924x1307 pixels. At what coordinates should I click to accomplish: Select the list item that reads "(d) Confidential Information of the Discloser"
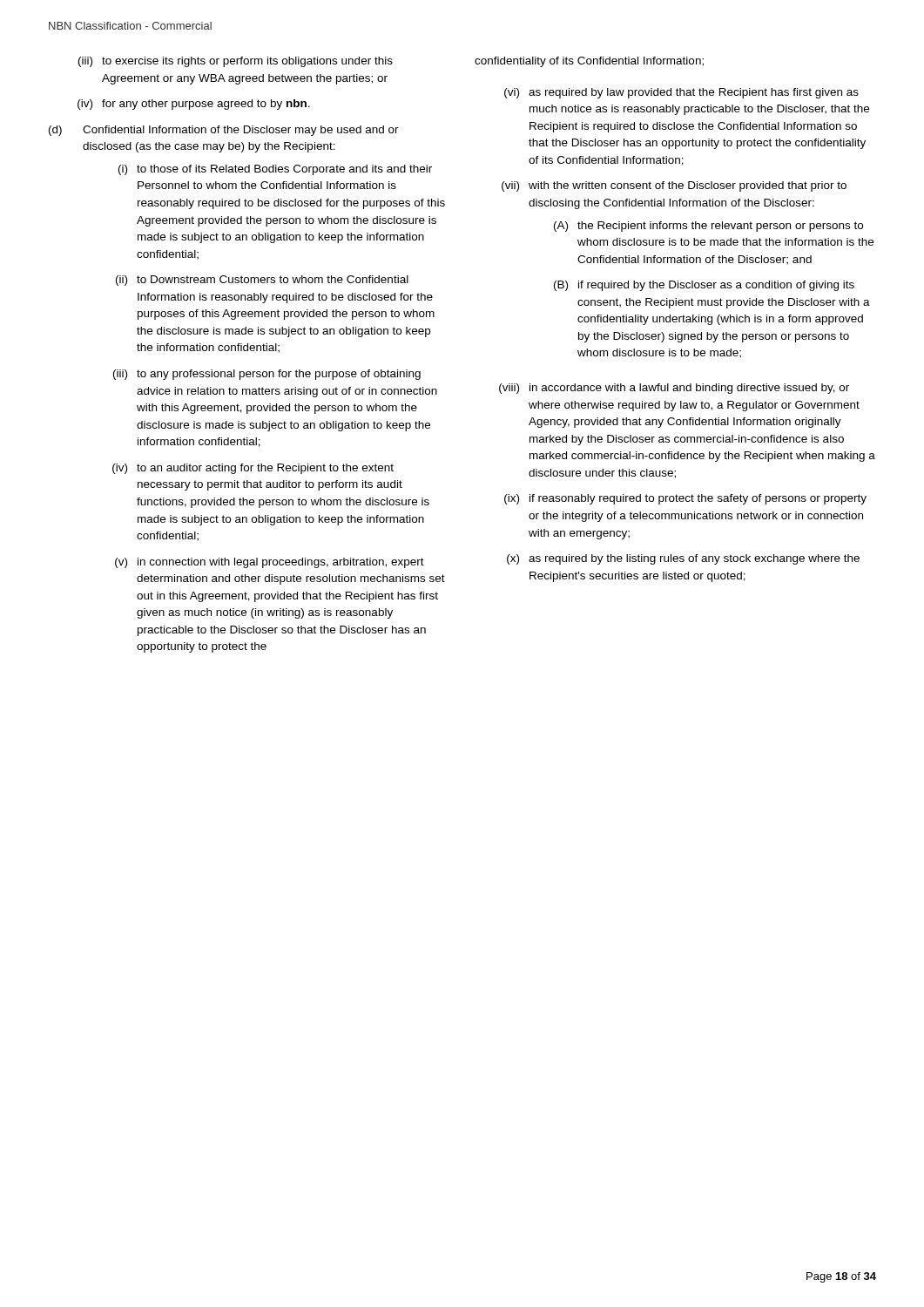pyautogui.click(x=248, y=392)
